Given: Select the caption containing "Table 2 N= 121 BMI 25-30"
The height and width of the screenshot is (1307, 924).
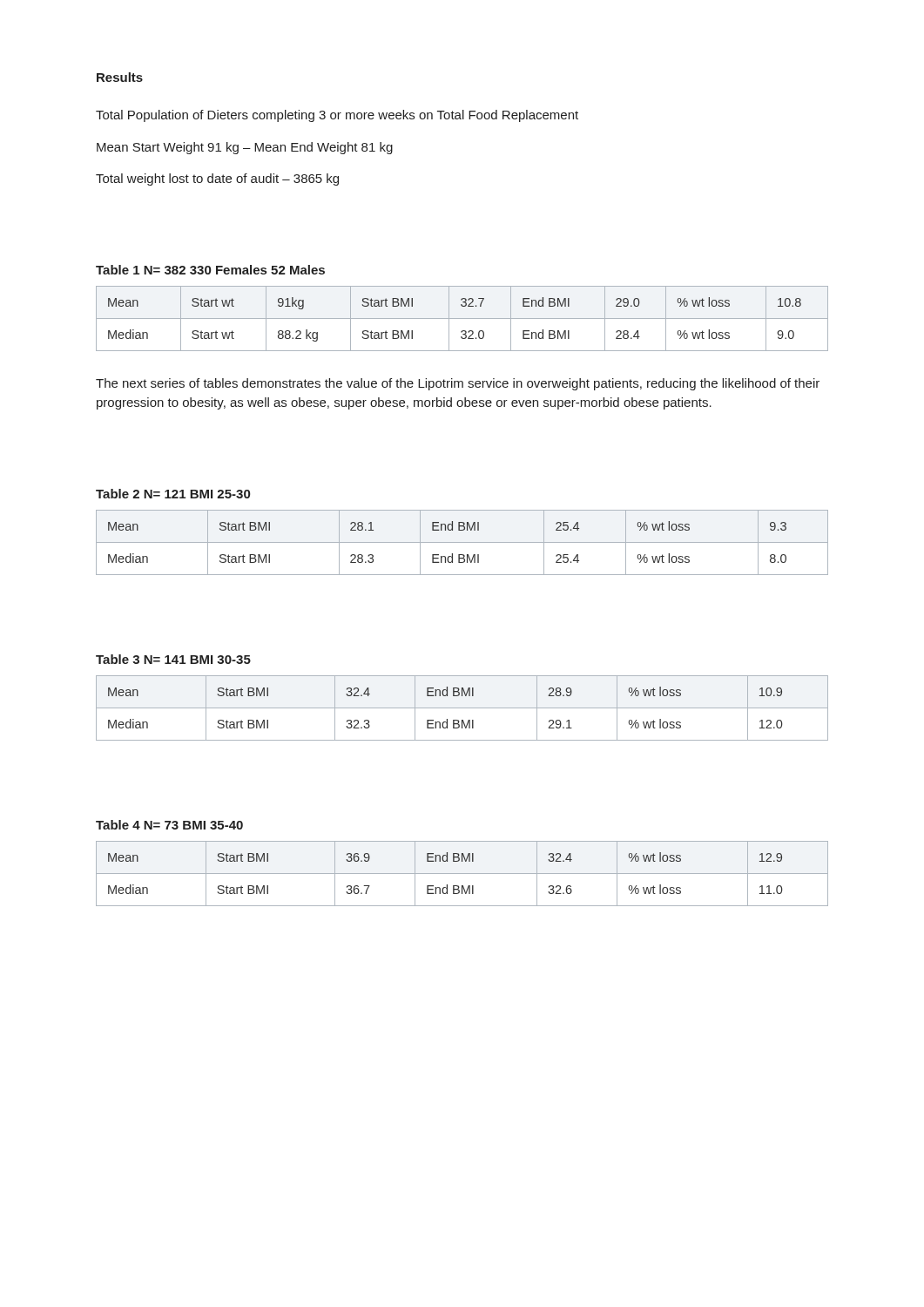Looking at the screenshot, I should (173, 493).
